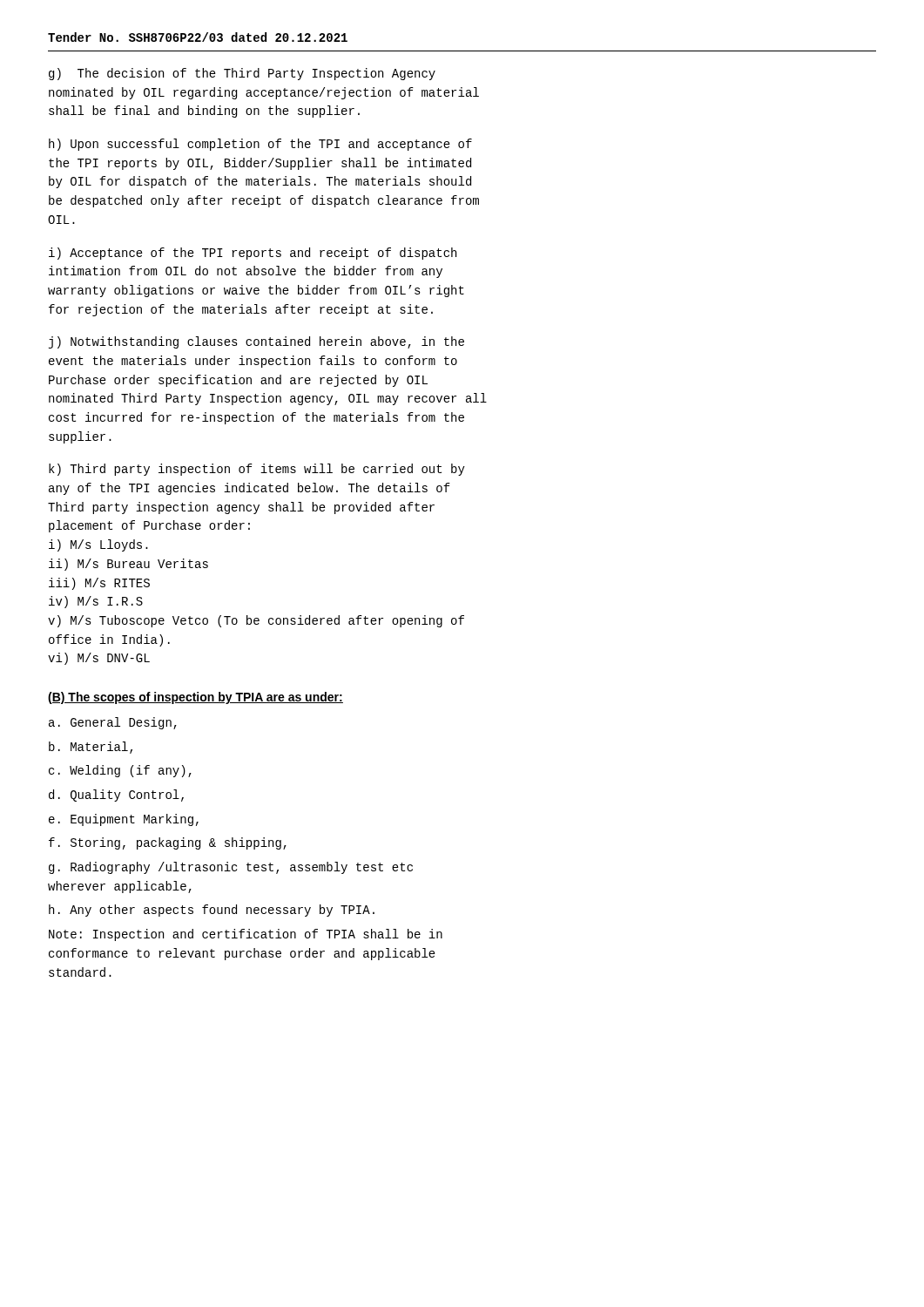Viewport: 924px width, 1307px height.
Task: Click where it says "d. Quality Control,"
Action: [x=117, y=796]
